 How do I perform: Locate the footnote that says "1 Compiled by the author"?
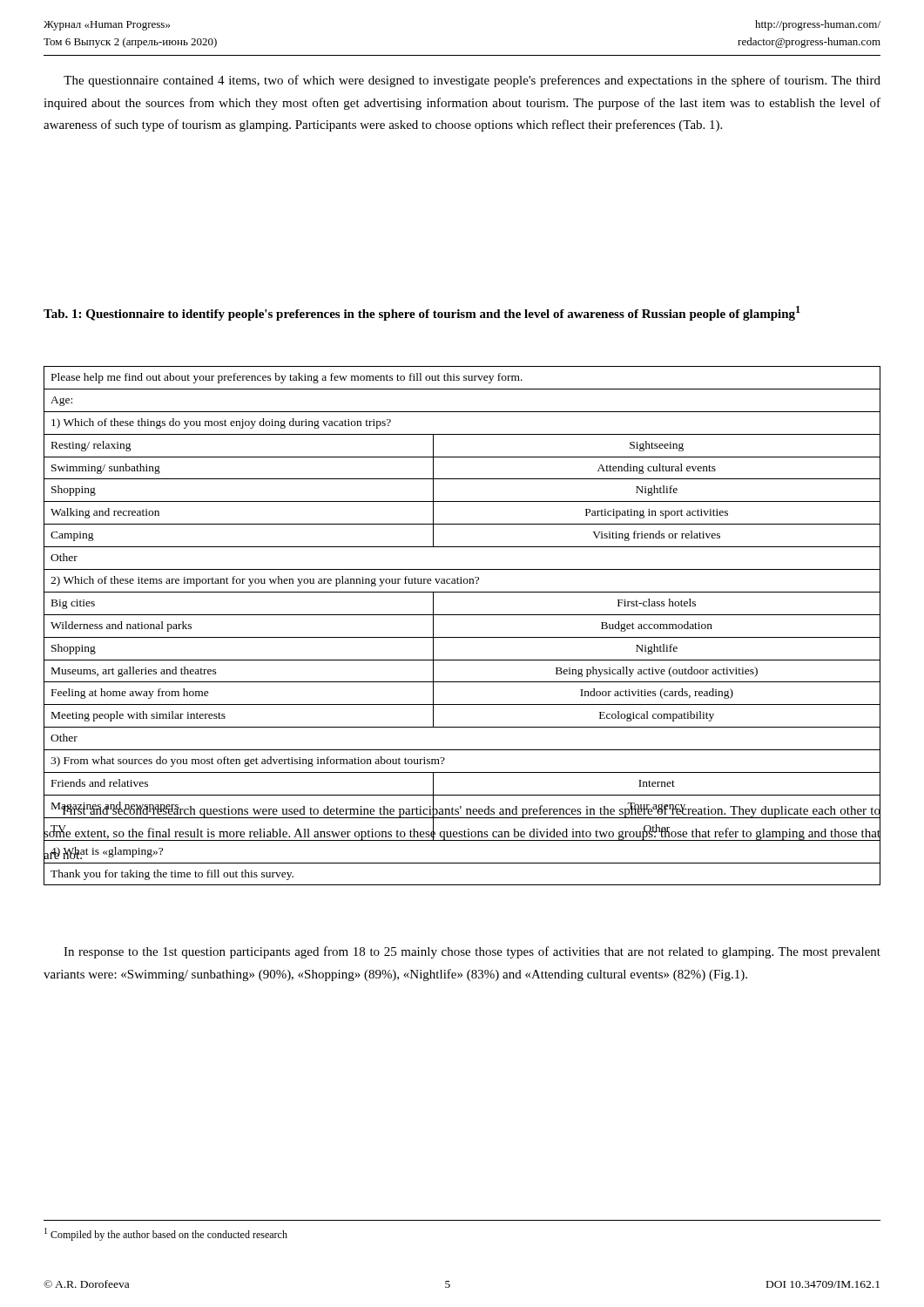(x=165, y=1233)
